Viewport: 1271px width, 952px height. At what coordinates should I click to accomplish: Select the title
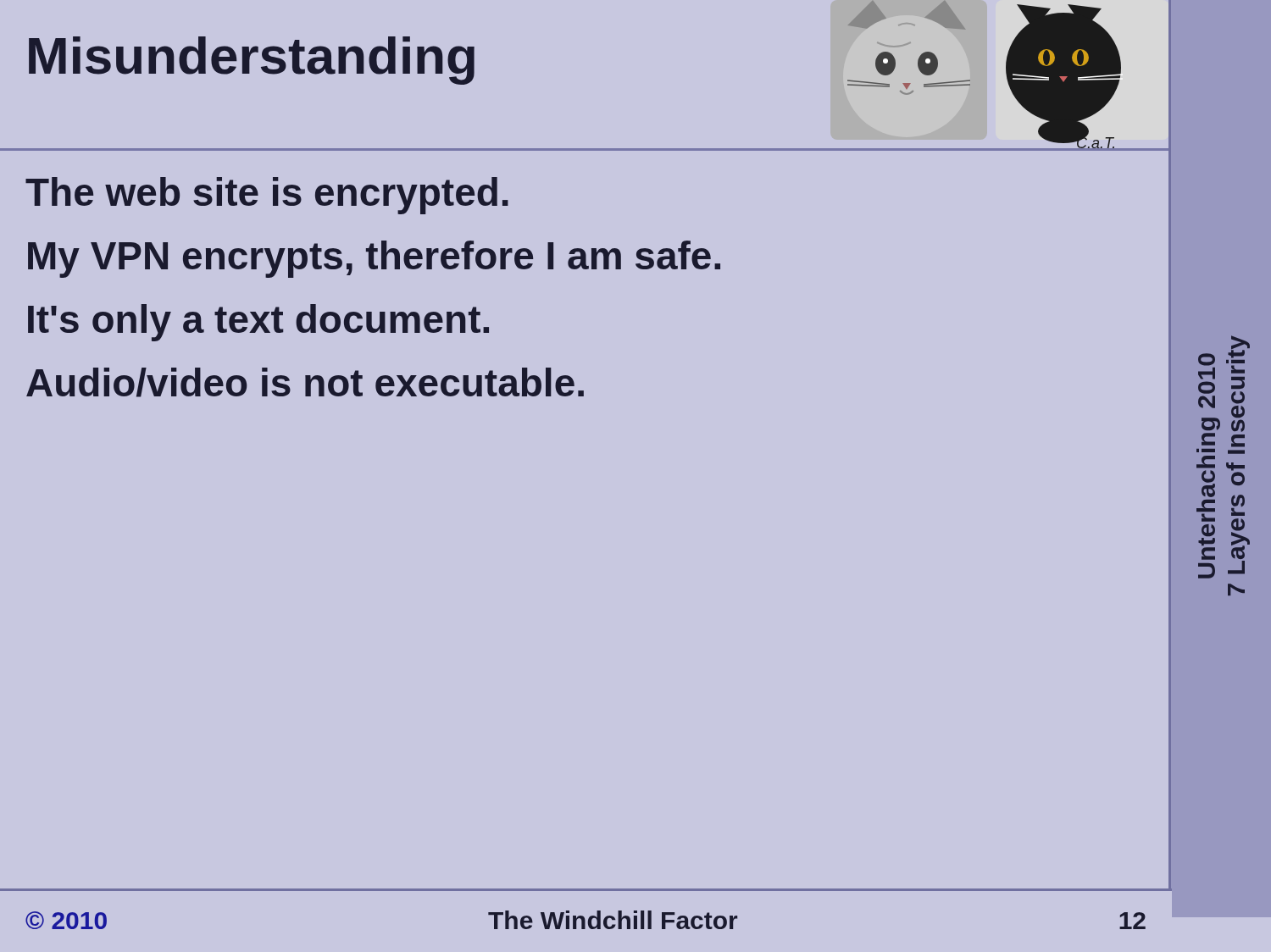(252, 56)
